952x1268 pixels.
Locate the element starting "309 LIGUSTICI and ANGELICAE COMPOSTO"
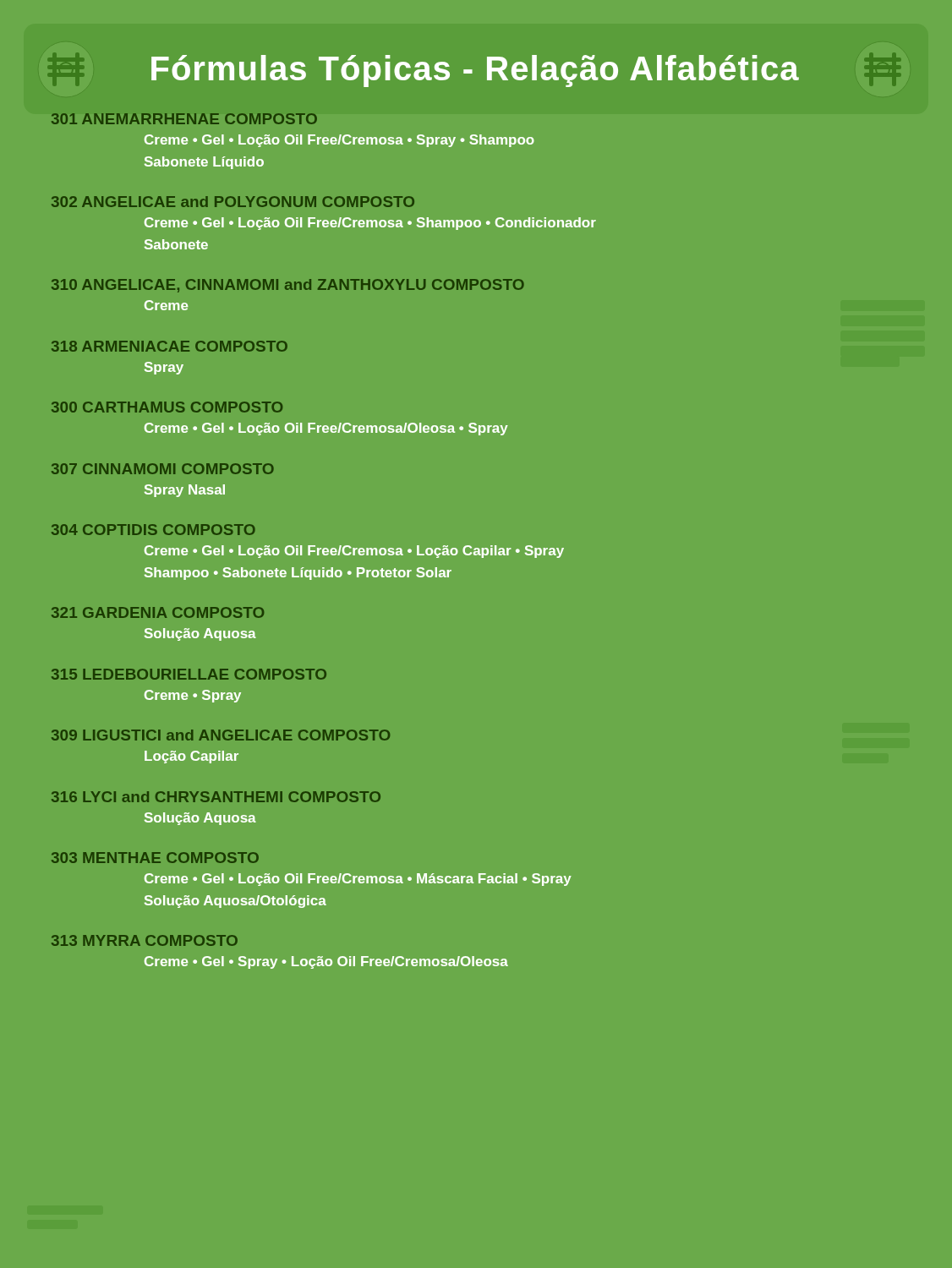(x=221, y=735)
